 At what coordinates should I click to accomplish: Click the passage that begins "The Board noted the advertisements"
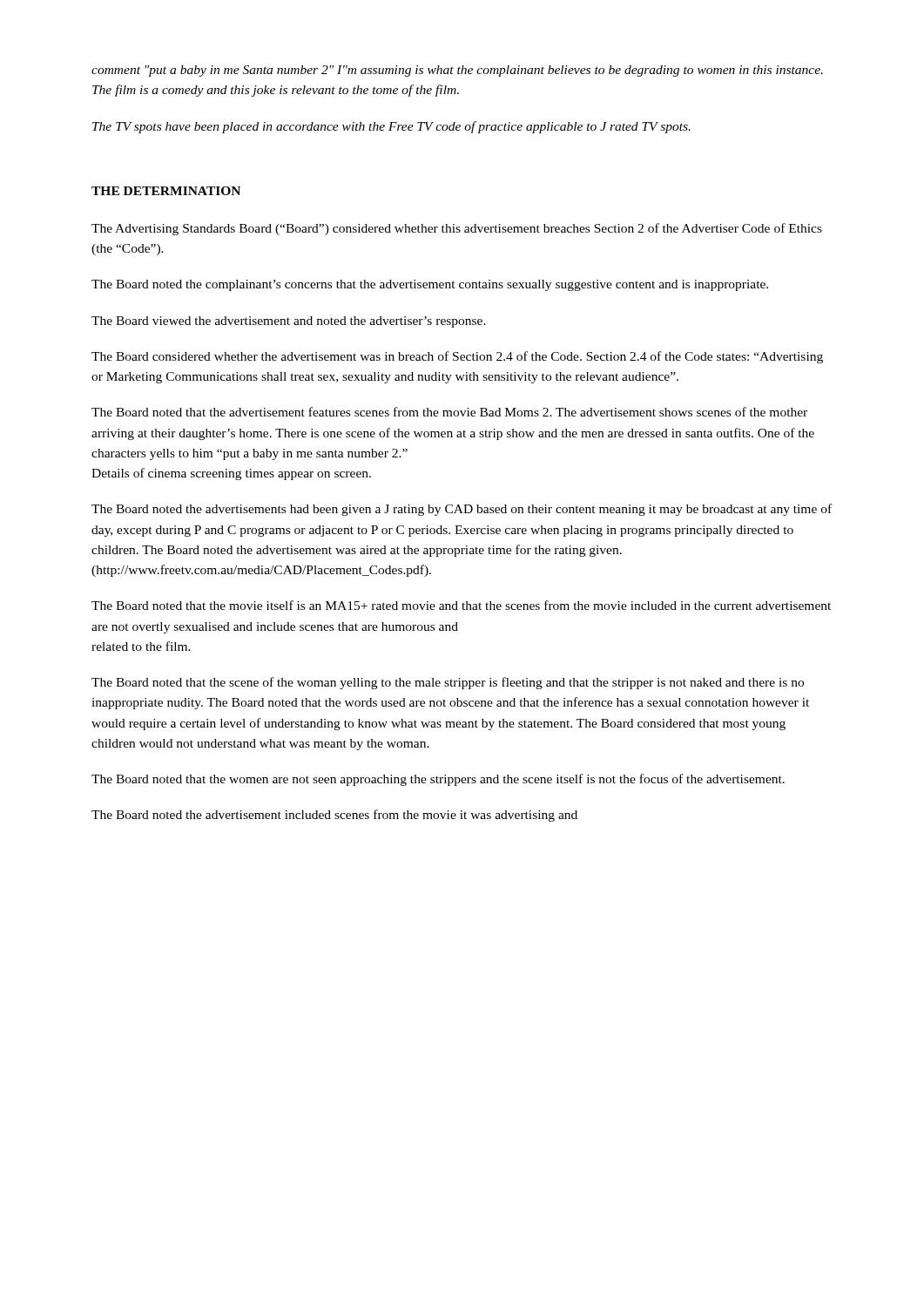click(462, 539)
